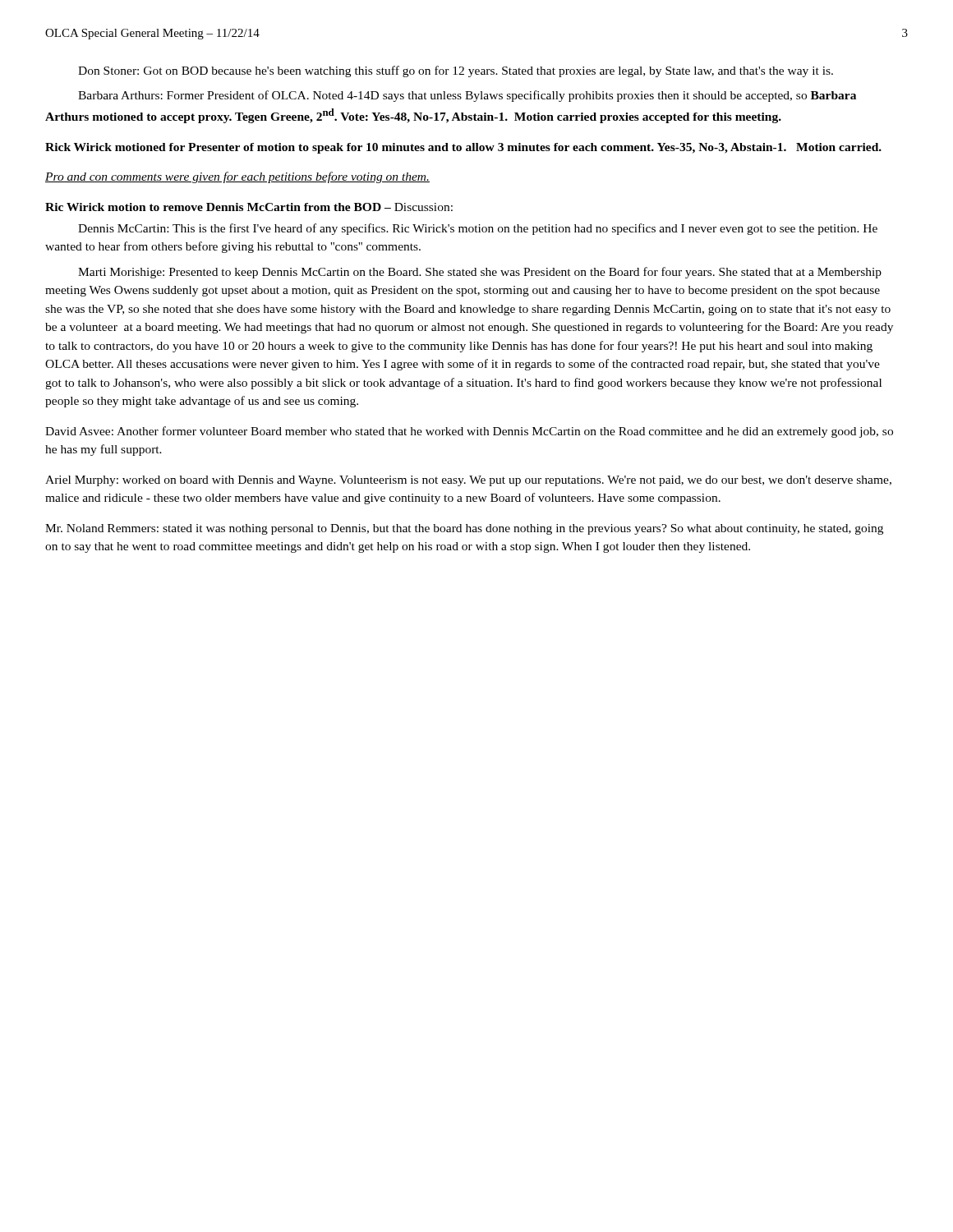Find the element starting "Dennis McCartin: This is the"
953x1232 pixels.
470,238
